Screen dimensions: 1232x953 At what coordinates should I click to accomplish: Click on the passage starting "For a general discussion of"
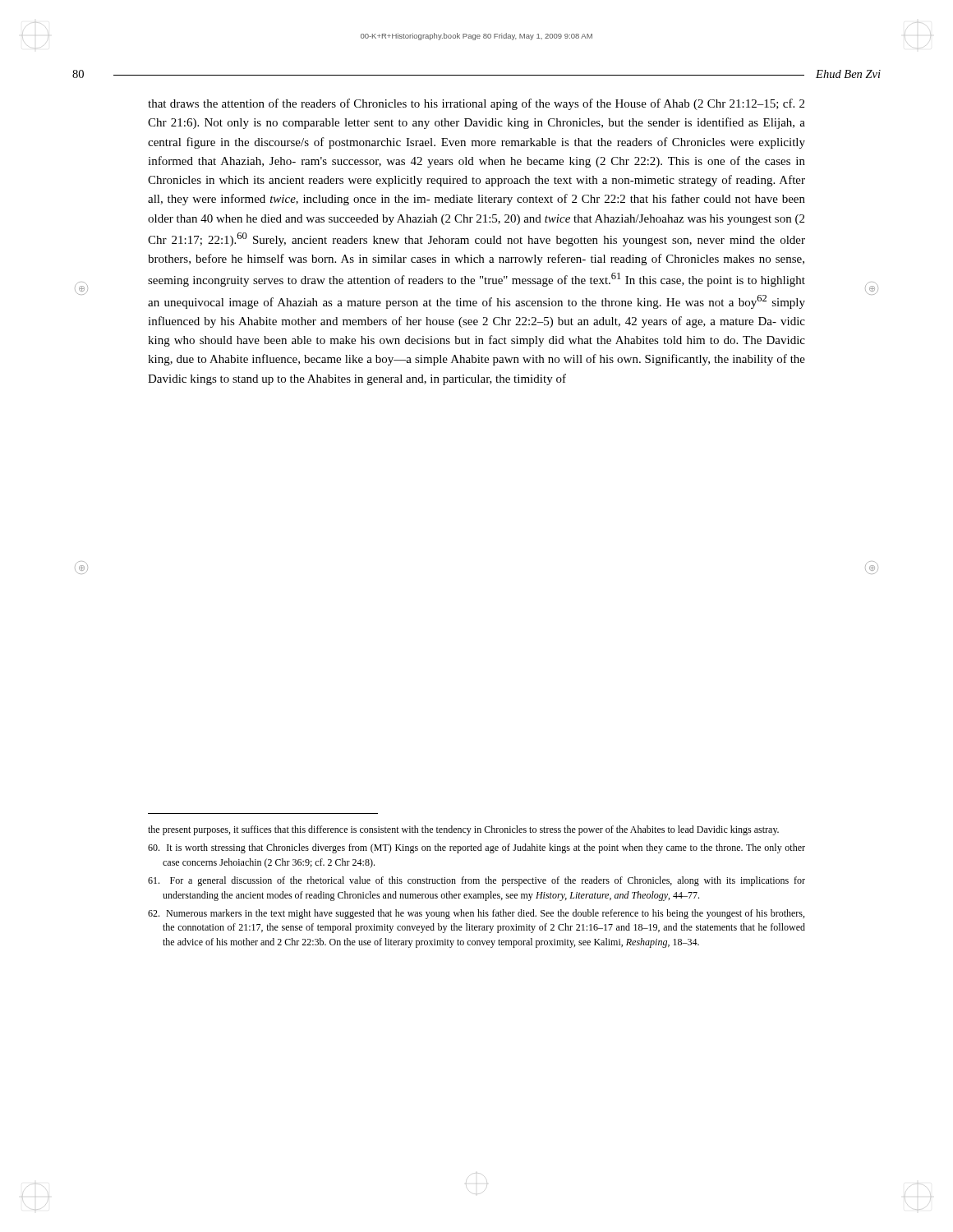point(476,888)
